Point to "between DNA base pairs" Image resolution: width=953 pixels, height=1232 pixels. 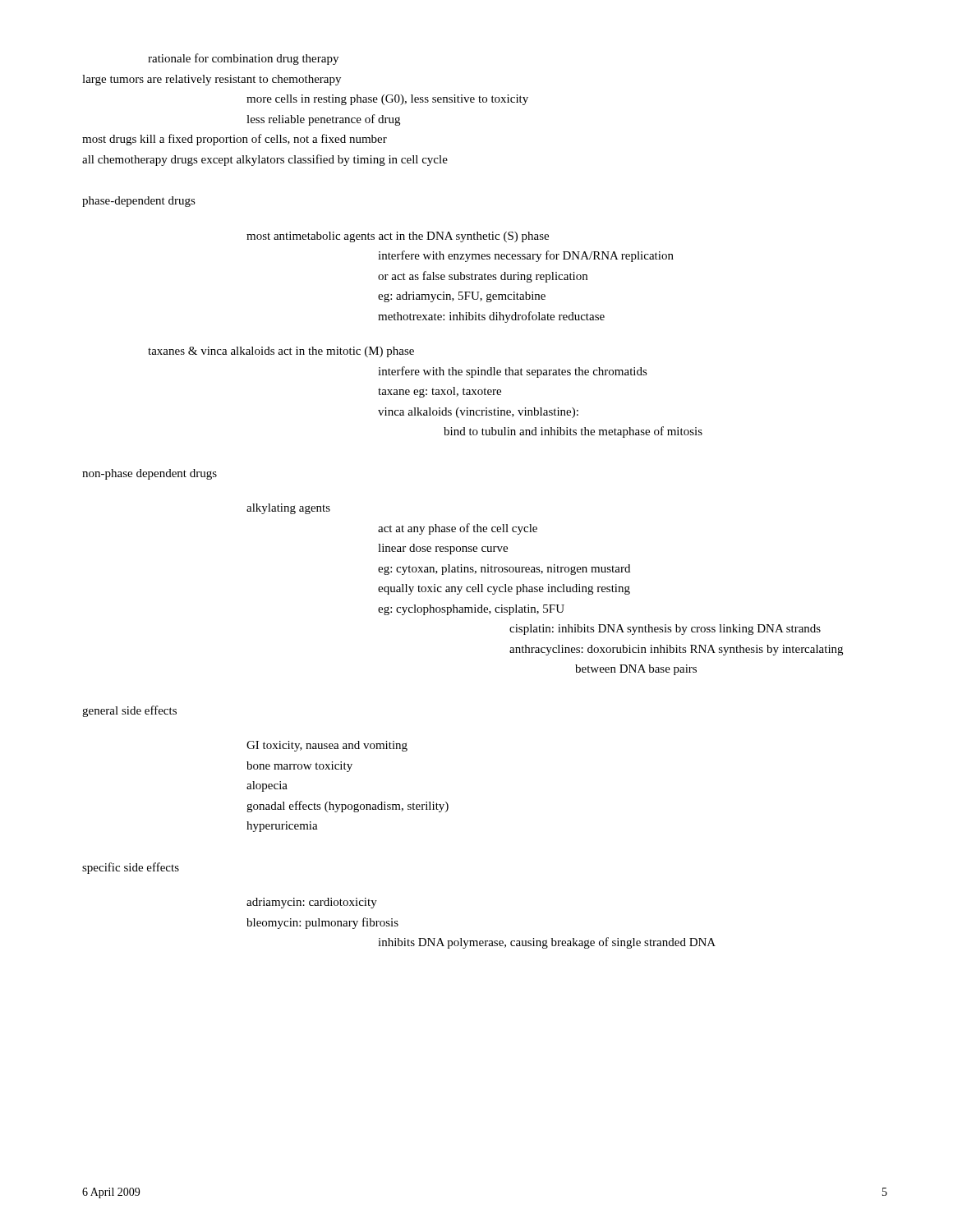tap(636, 669)
